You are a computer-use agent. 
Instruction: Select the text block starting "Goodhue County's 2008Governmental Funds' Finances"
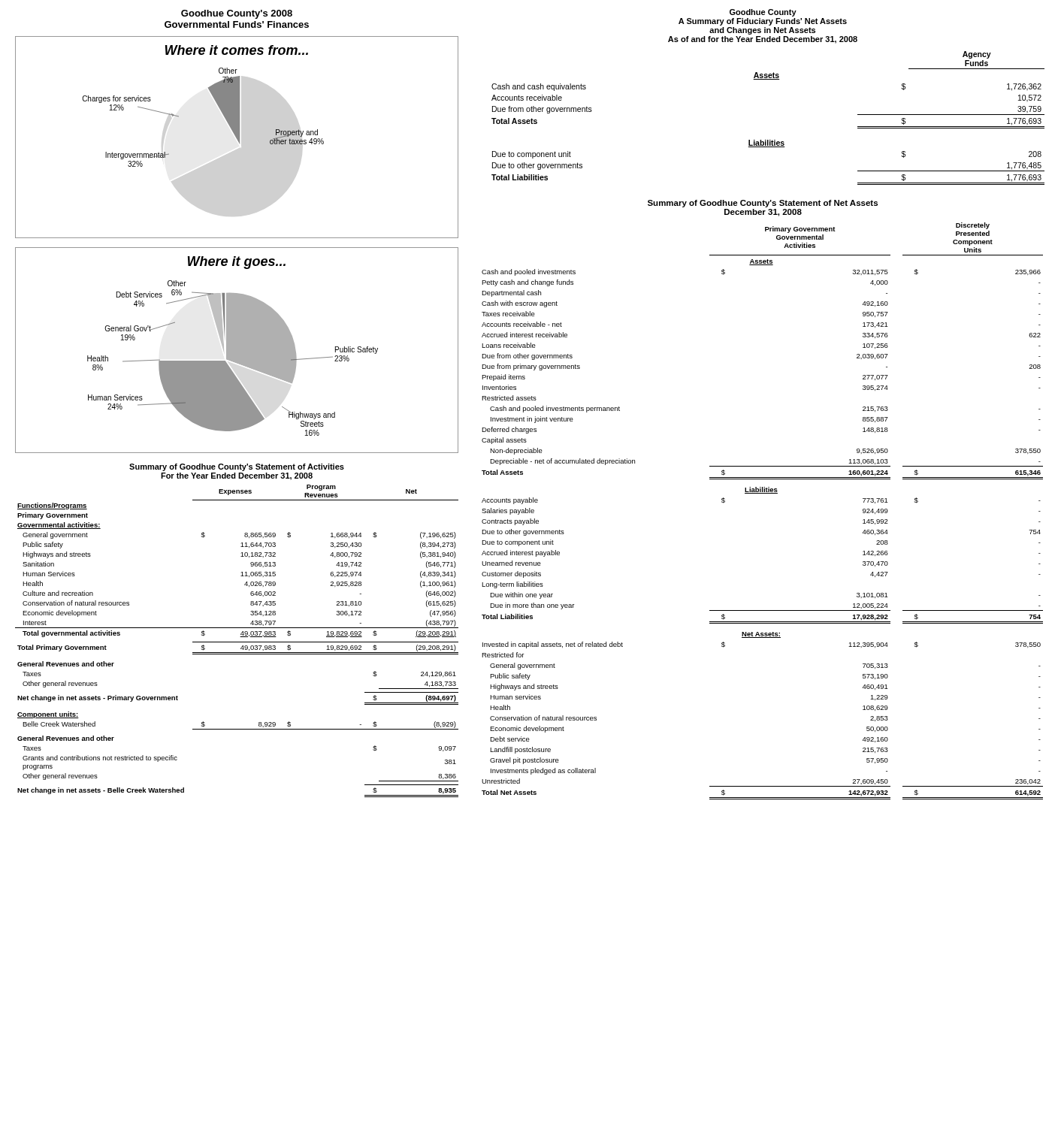(x=237, y=19)
